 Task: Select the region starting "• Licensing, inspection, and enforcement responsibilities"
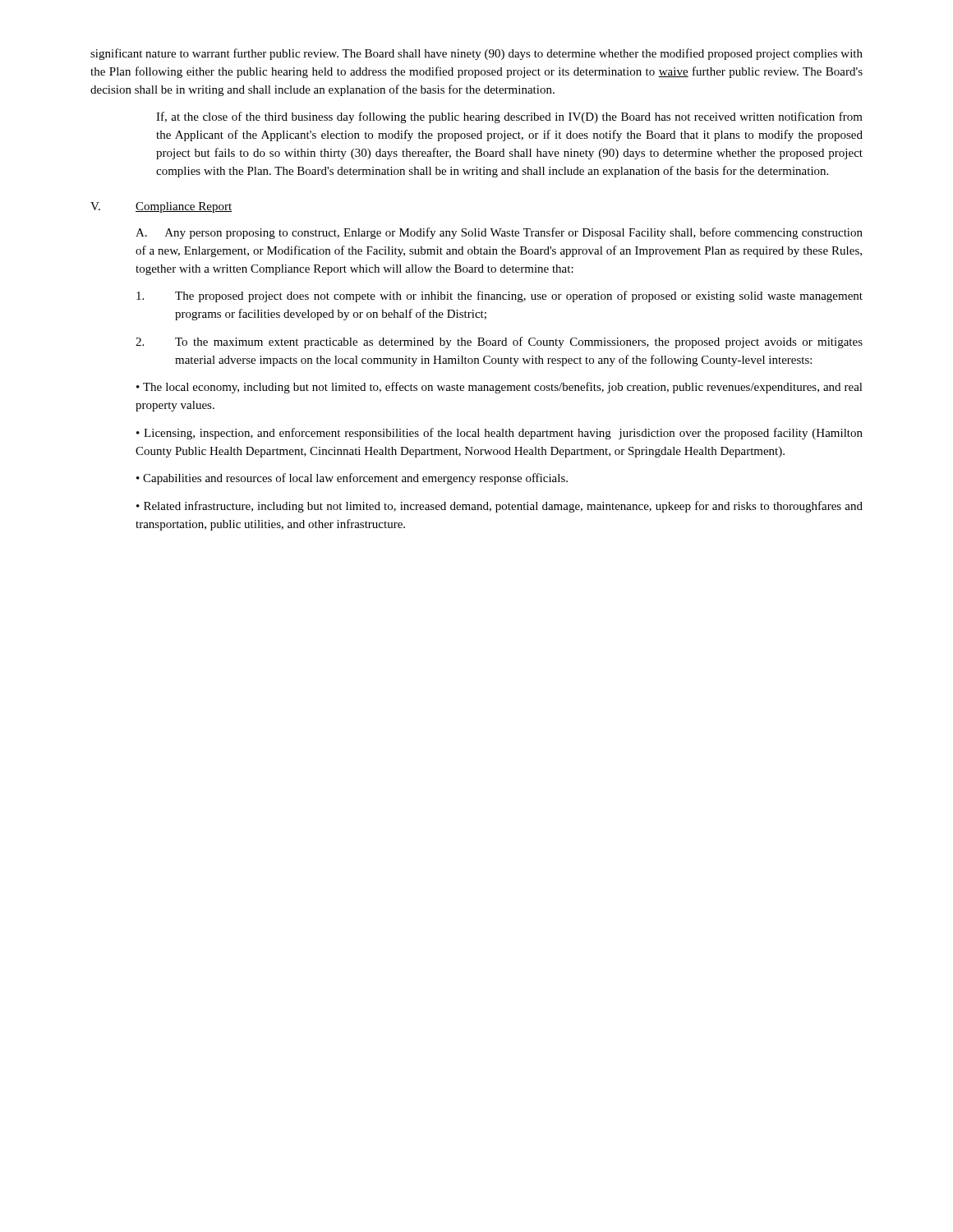(x=499, y=442)
